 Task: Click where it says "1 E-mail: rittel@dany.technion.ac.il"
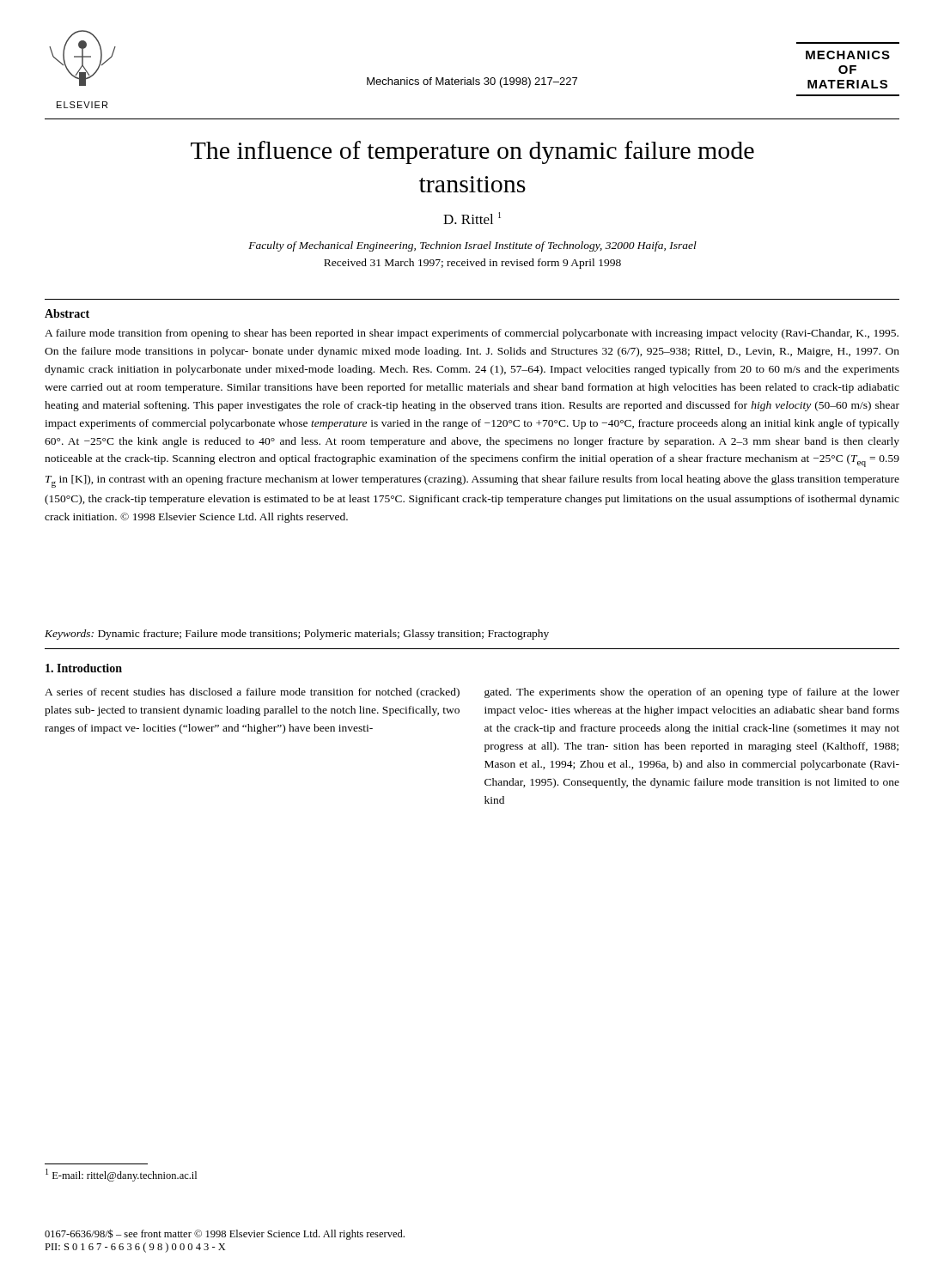pyautogui.click(x=121, y=1173)
